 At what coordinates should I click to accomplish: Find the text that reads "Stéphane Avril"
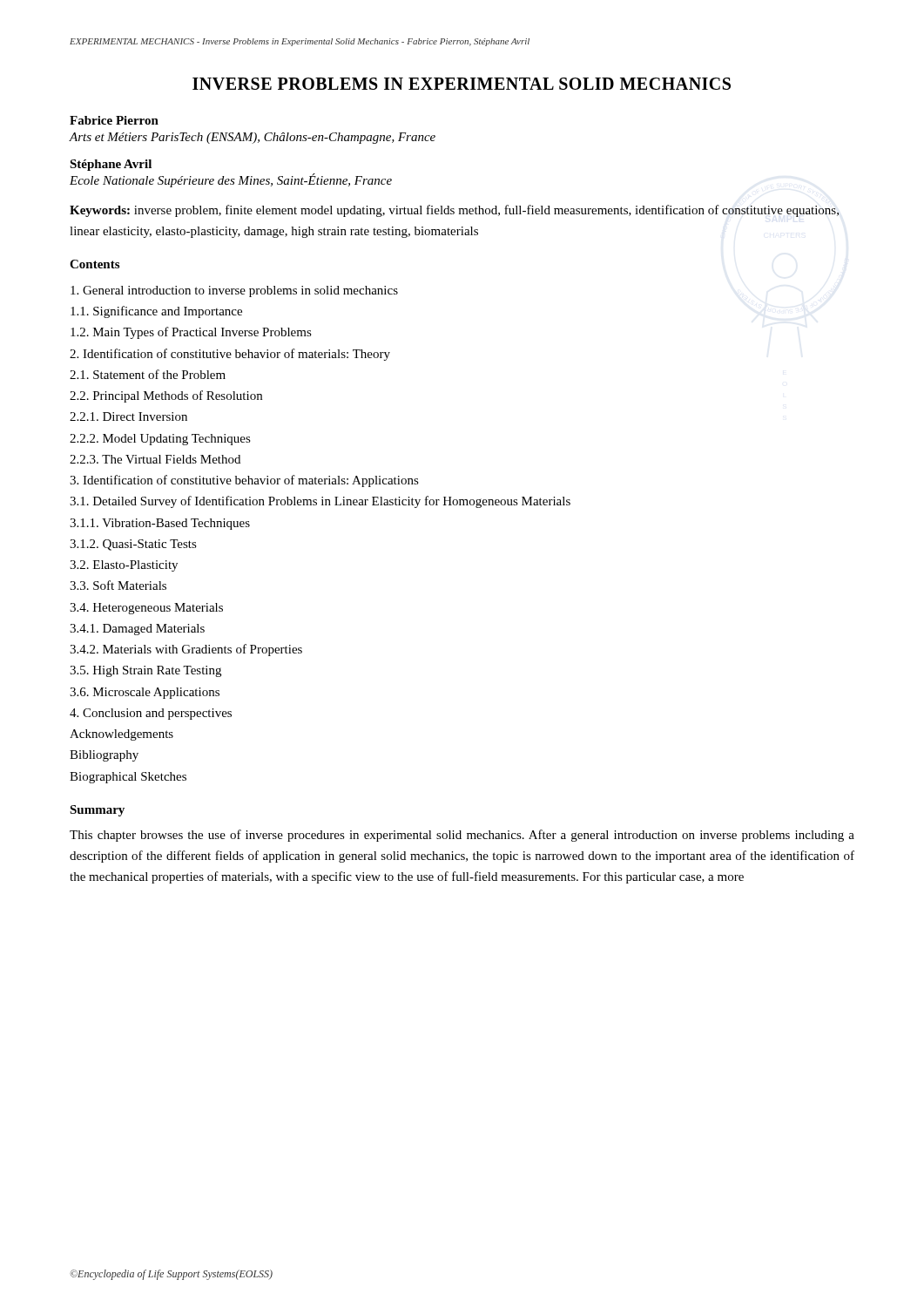[111, 164]
